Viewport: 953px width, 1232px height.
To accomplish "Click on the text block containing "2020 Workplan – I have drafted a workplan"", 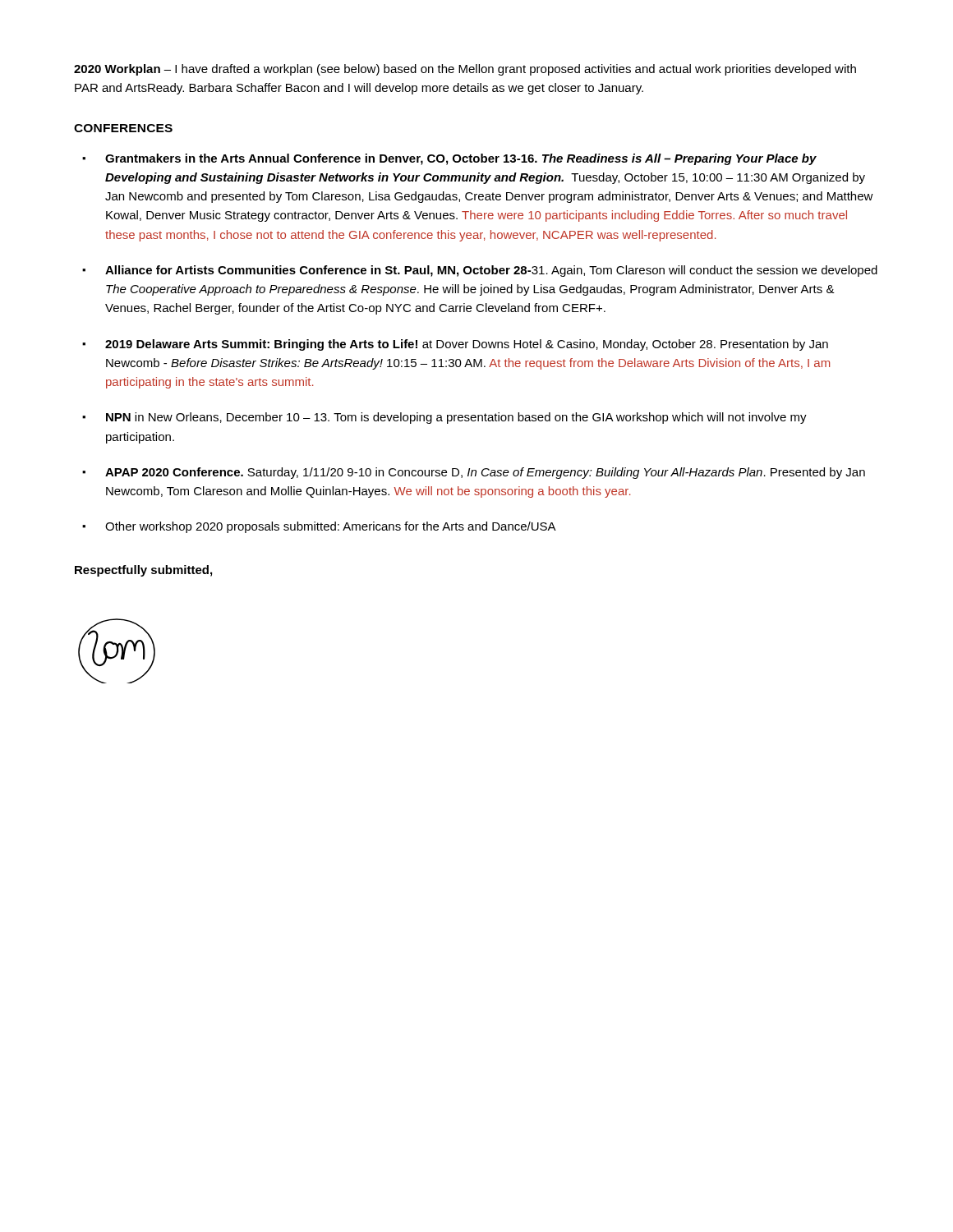I will [x=465, y=78].
